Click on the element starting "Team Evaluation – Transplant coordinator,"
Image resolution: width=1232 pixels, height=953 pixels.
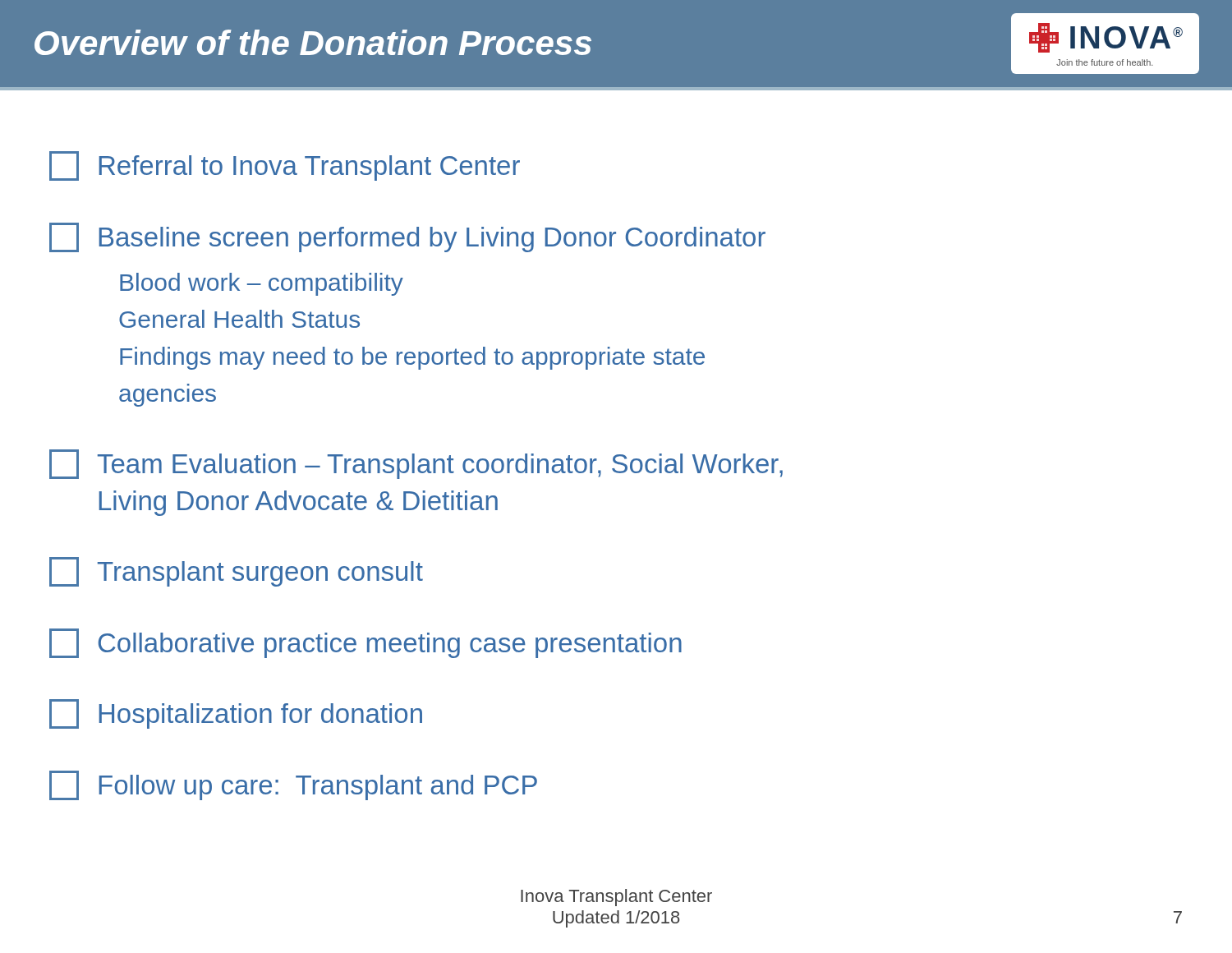[417, 483]
